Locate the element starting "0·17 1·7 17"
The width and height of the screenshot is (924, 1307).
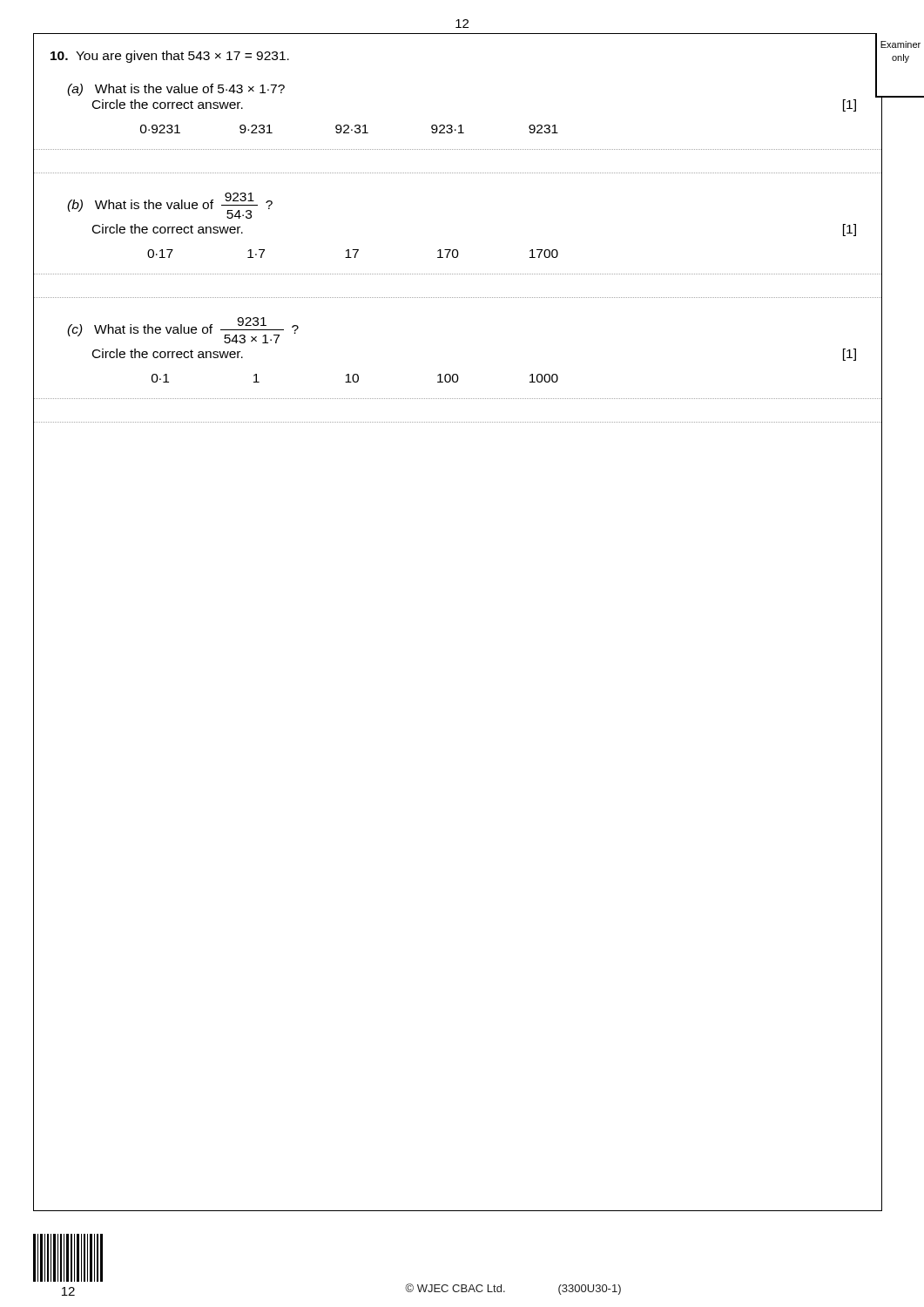[352, 254]
